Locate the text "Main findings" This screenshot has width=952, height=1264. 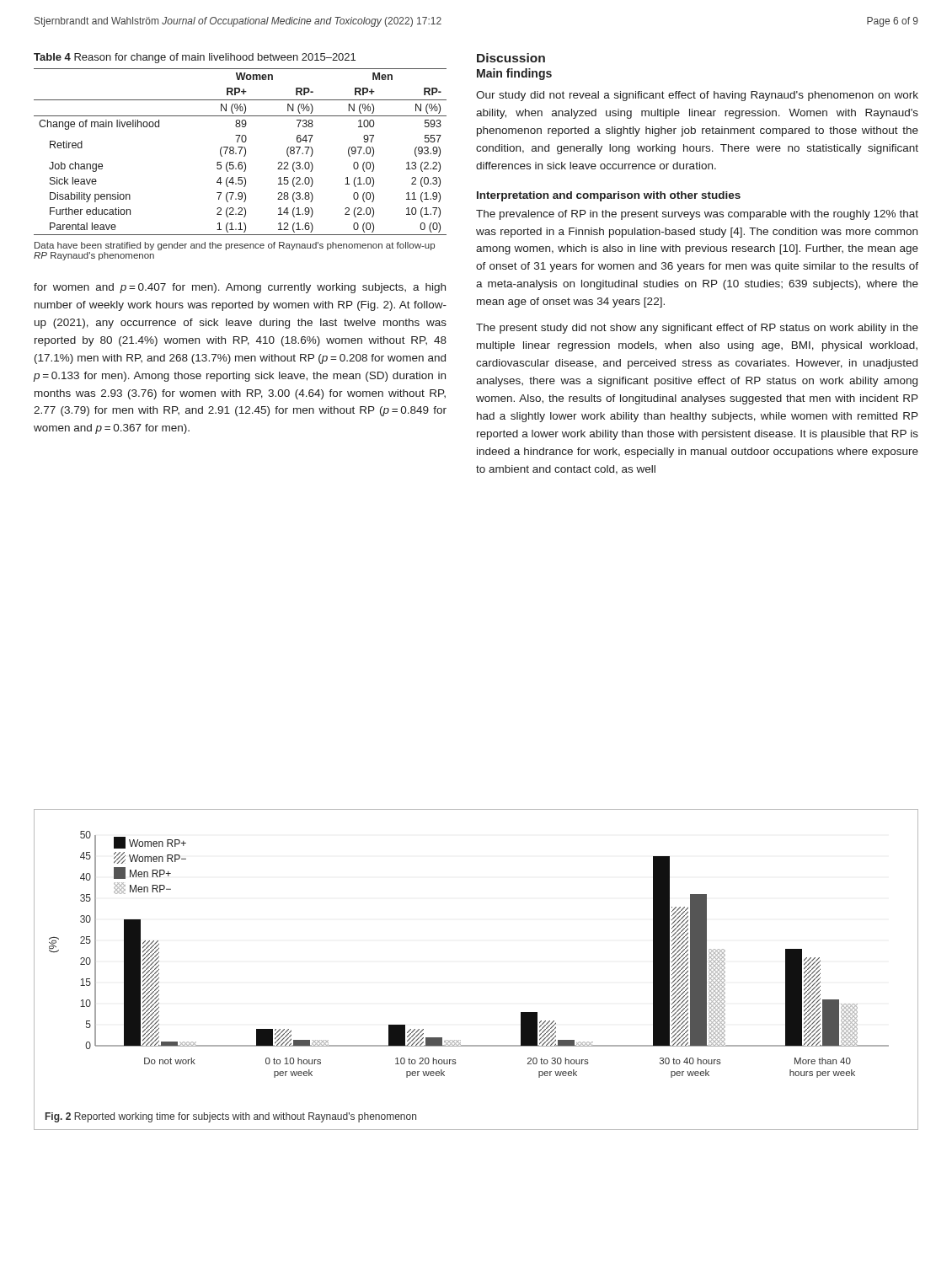point(514,73)
